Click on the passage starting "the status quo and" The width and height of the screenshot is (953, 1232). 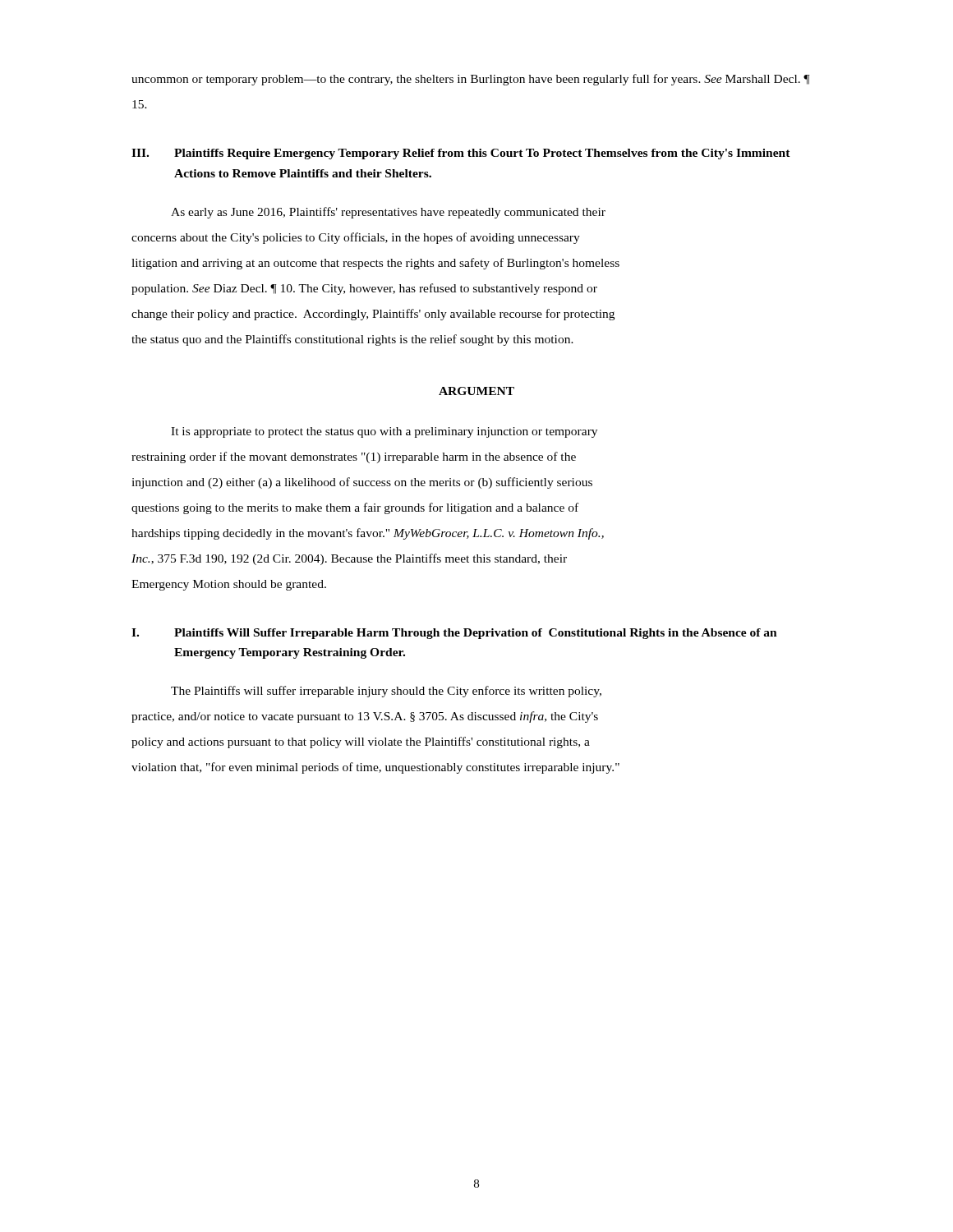(x=353, y=338)
